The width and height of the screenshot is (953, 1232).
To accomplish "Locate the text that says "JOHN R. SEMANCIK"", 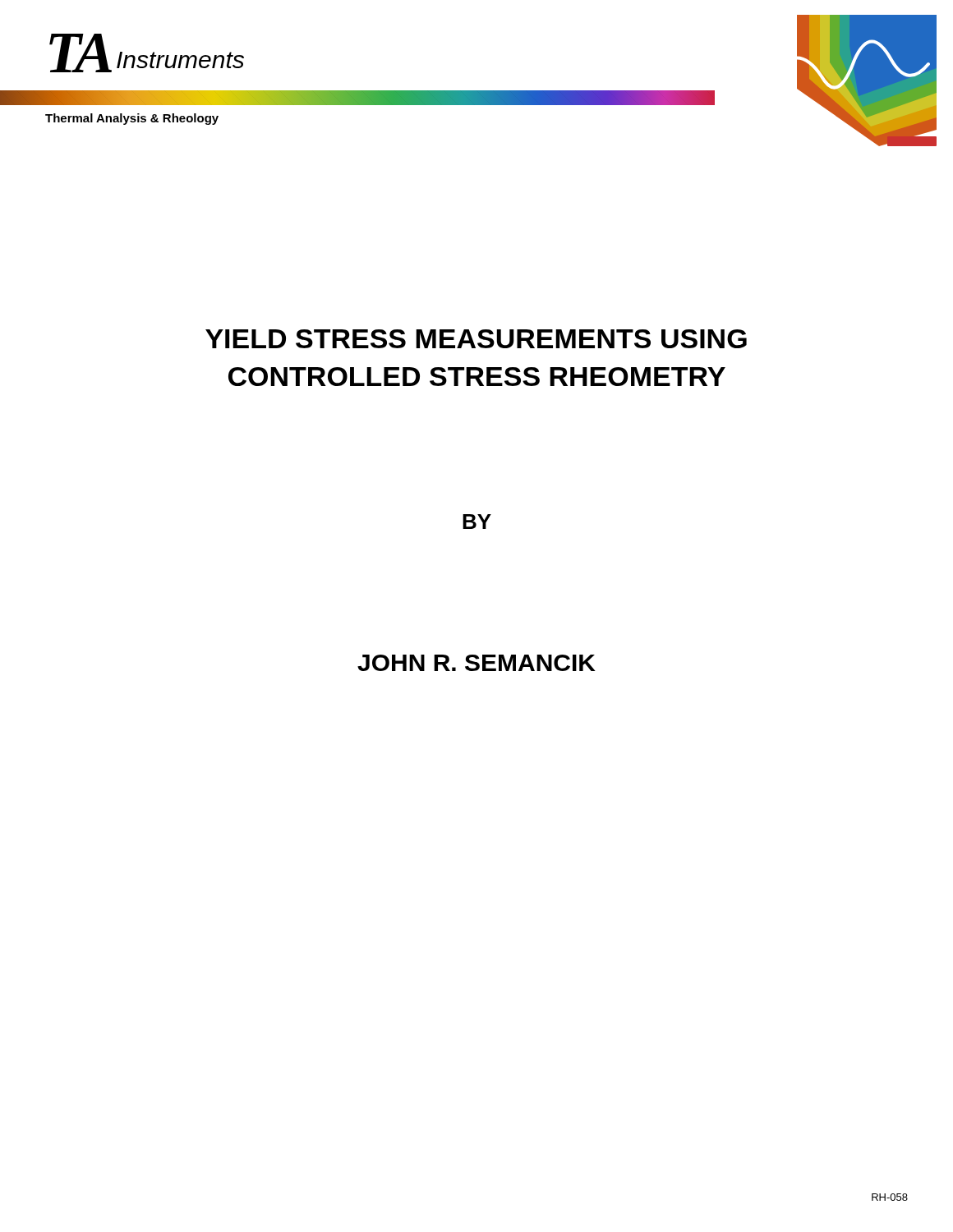I will 476,662.
